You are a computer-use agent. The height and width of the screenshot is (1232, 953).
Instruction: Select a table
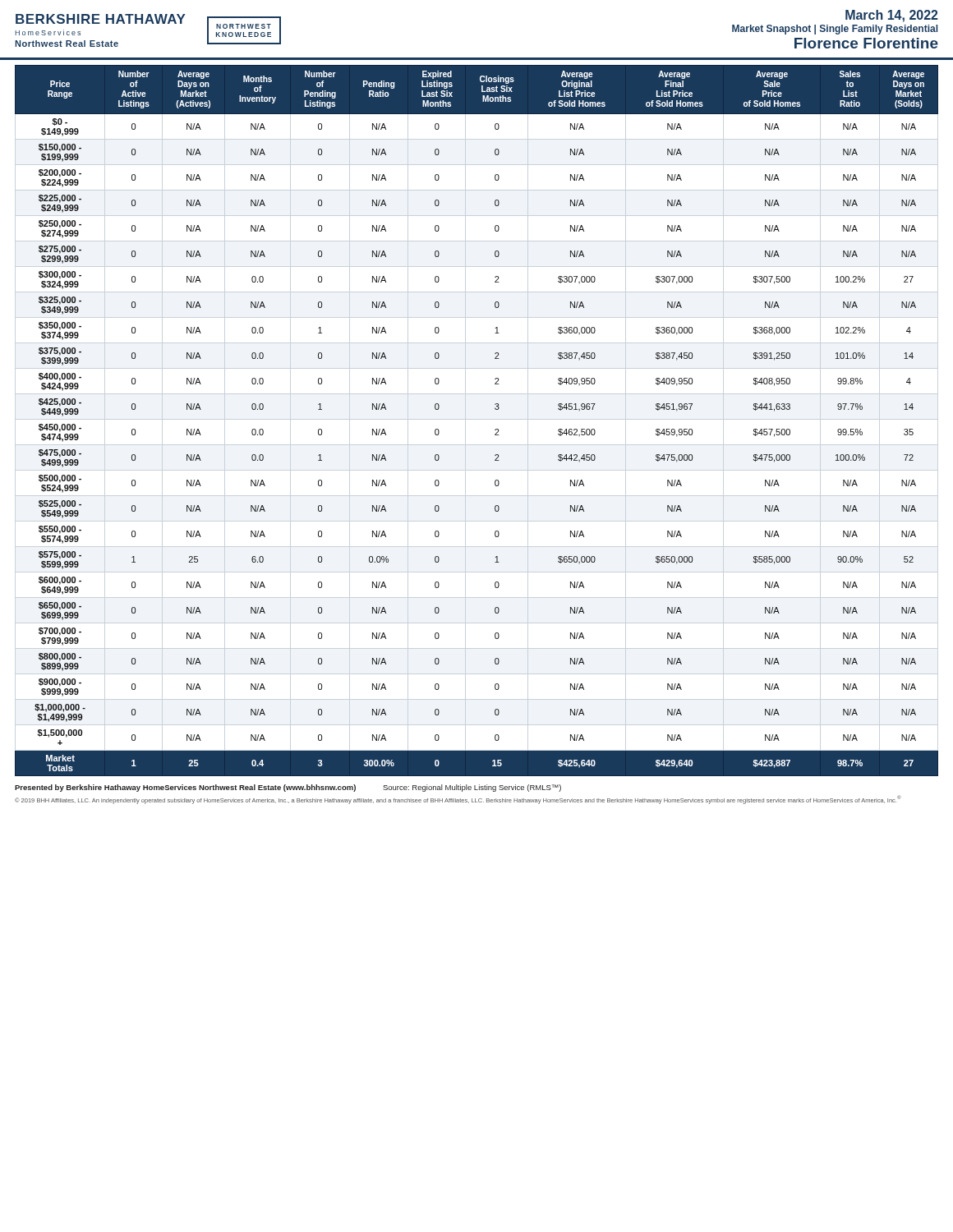pyautogui.click(x=476, y=418)
